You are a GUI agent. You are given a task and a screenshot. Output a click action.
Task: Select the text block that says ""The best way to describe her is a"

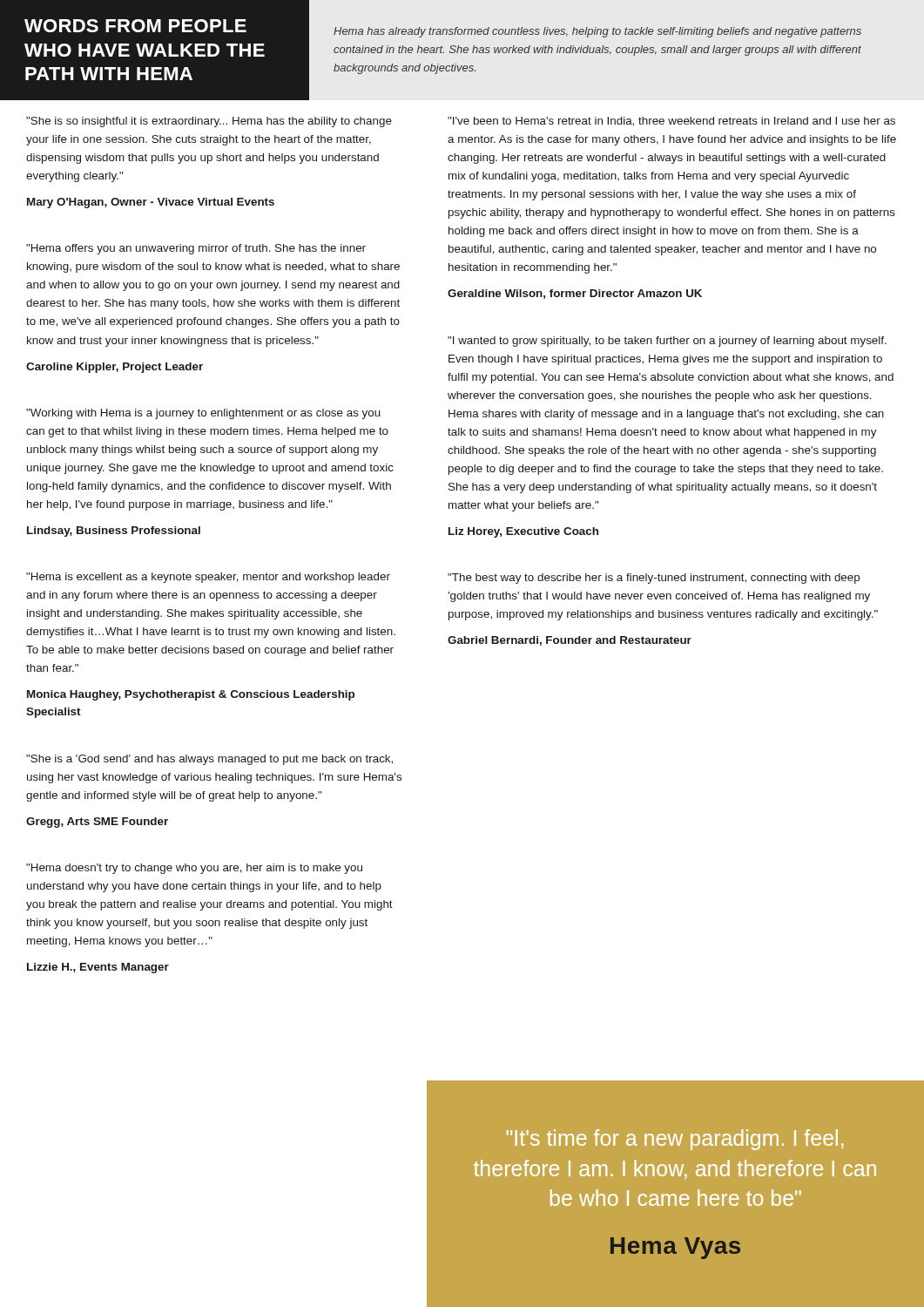[x=663, y=596]
